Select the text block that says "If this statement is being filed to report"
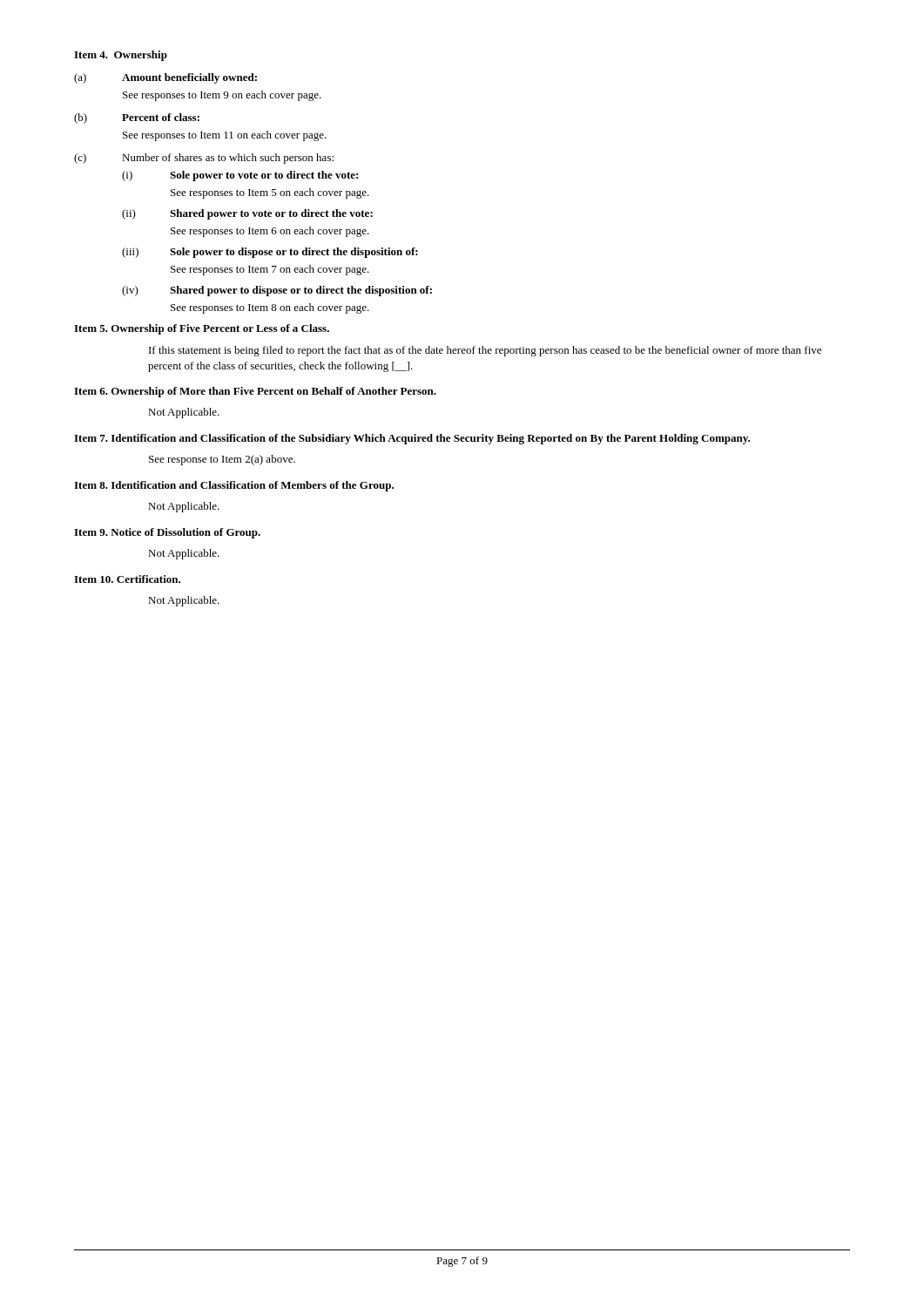Screen dimensions: 1307x924 (485, 358)
